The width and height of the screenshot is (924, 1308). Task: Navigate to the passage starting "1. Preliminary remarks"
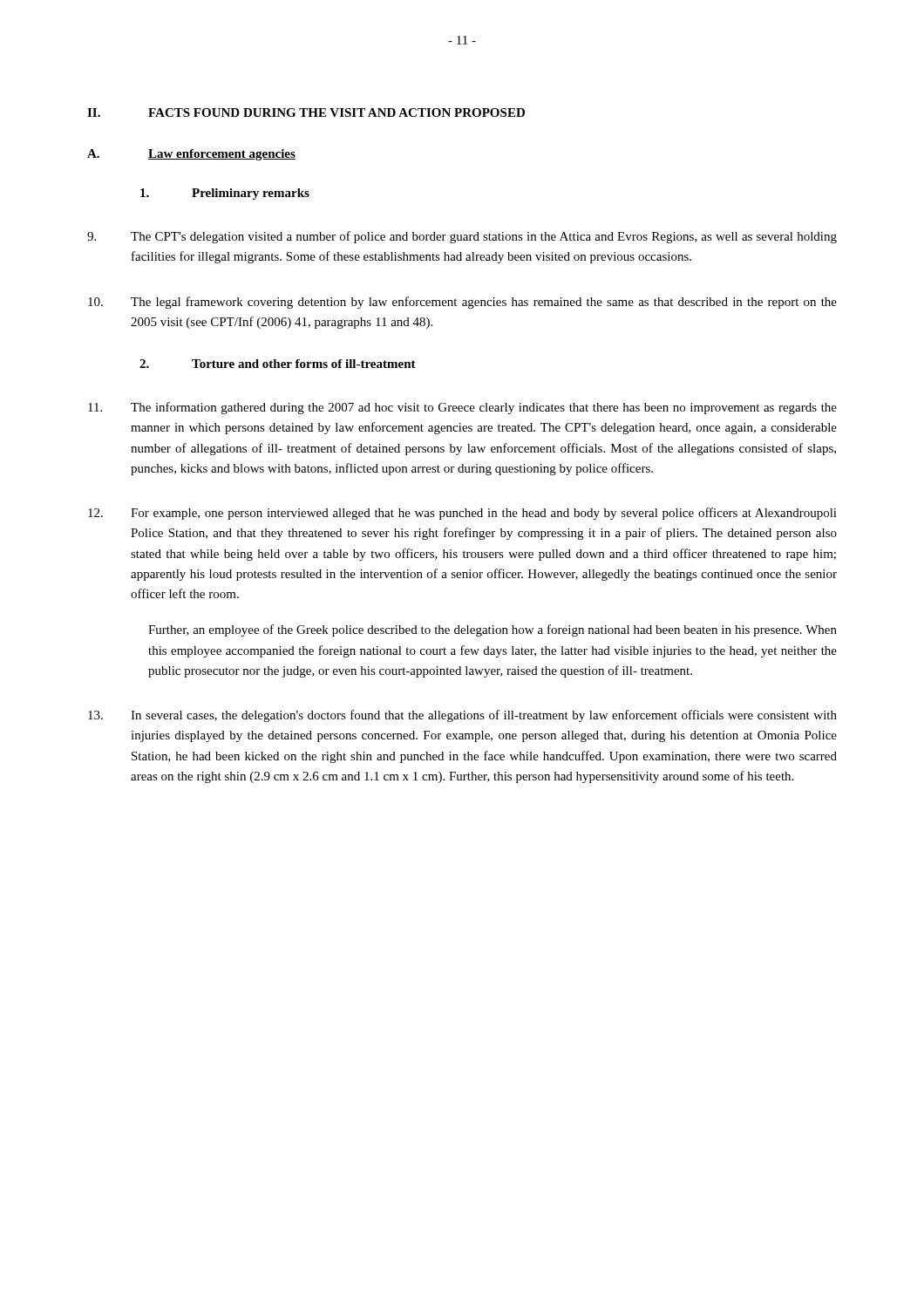tap(224, 193)
